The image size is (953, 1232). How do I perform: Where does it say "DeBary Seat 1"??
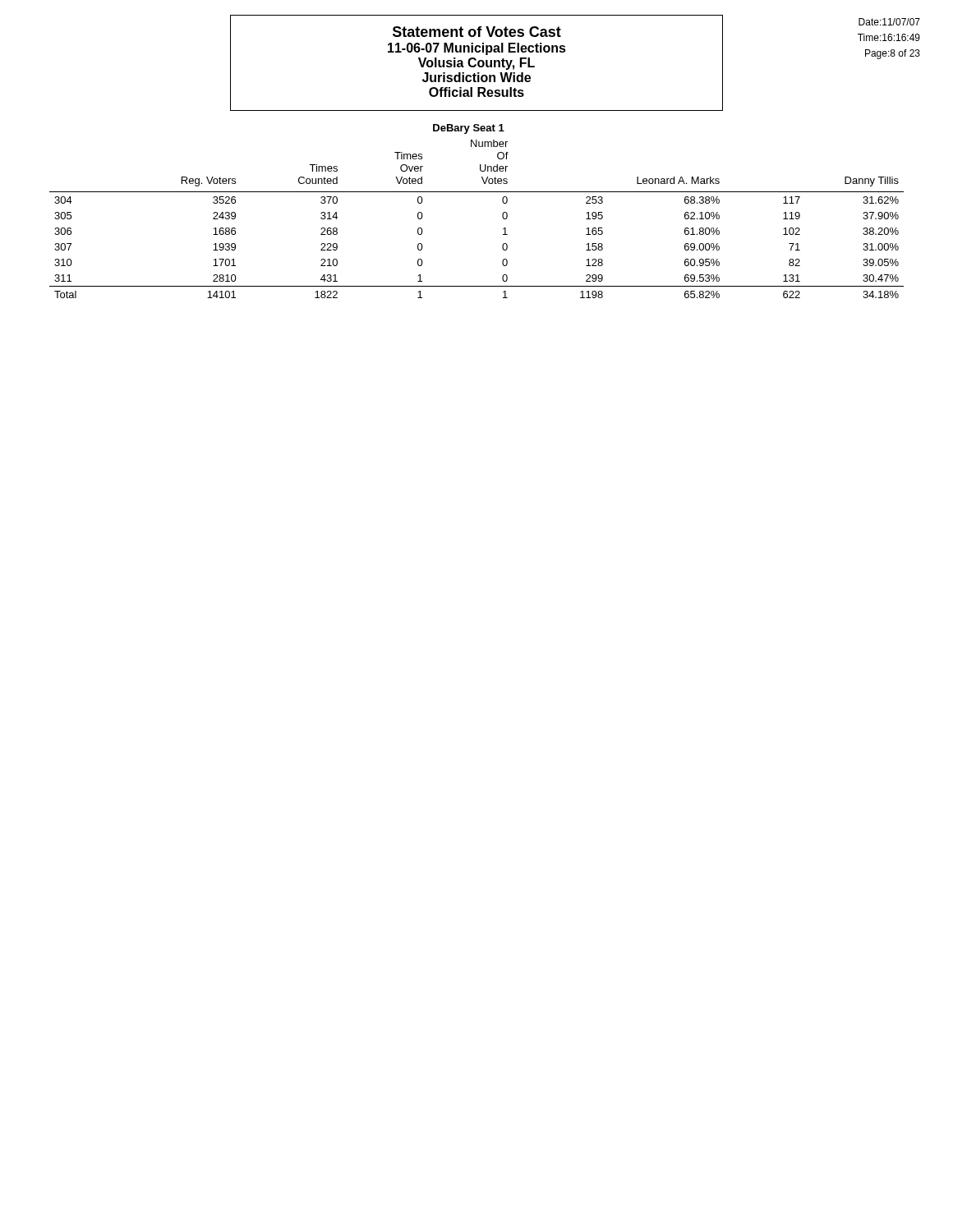(x=468, y=128)
